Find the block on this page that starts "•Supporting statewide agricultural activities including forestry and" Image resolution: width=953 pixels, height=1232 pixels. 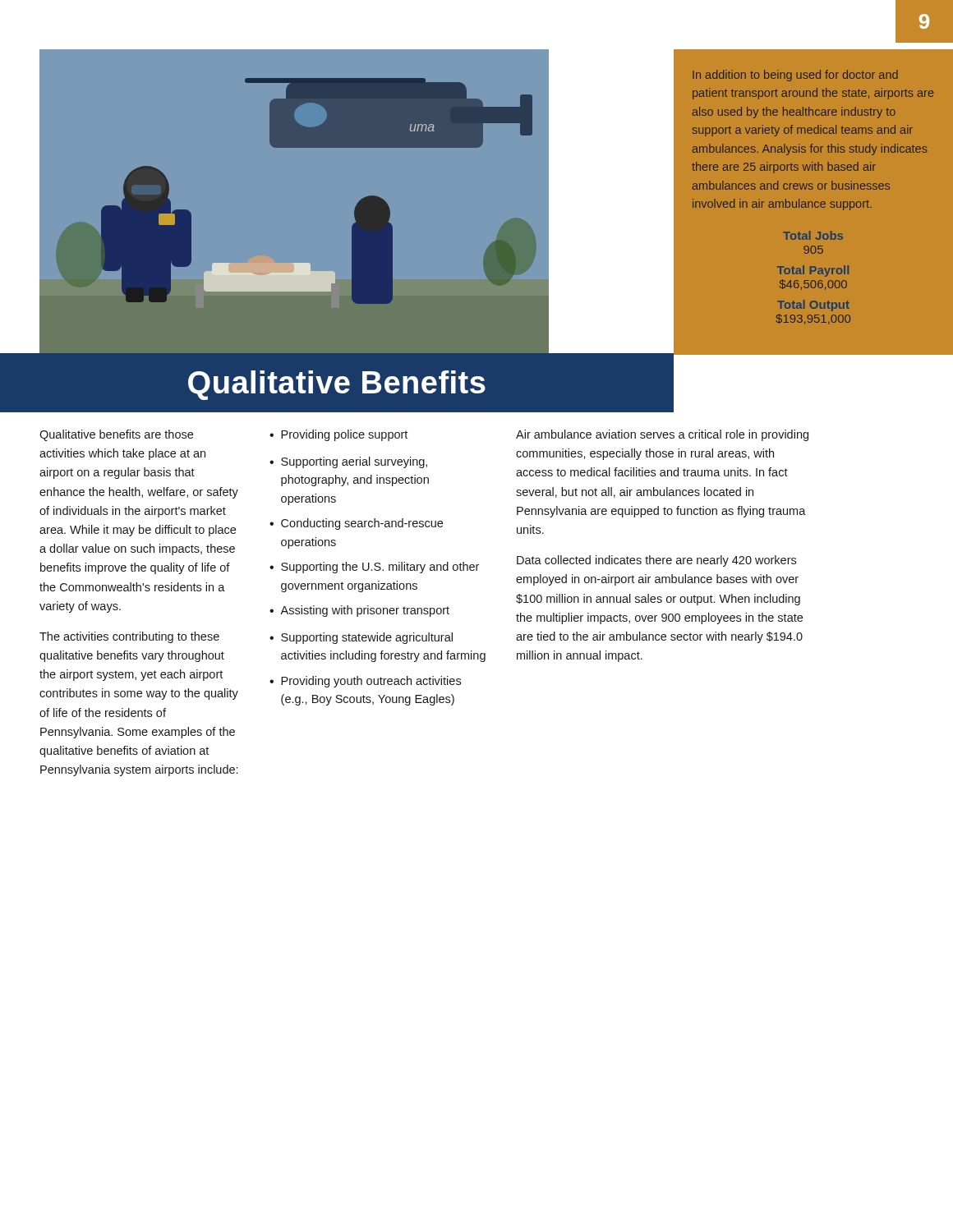click(378, 647)
